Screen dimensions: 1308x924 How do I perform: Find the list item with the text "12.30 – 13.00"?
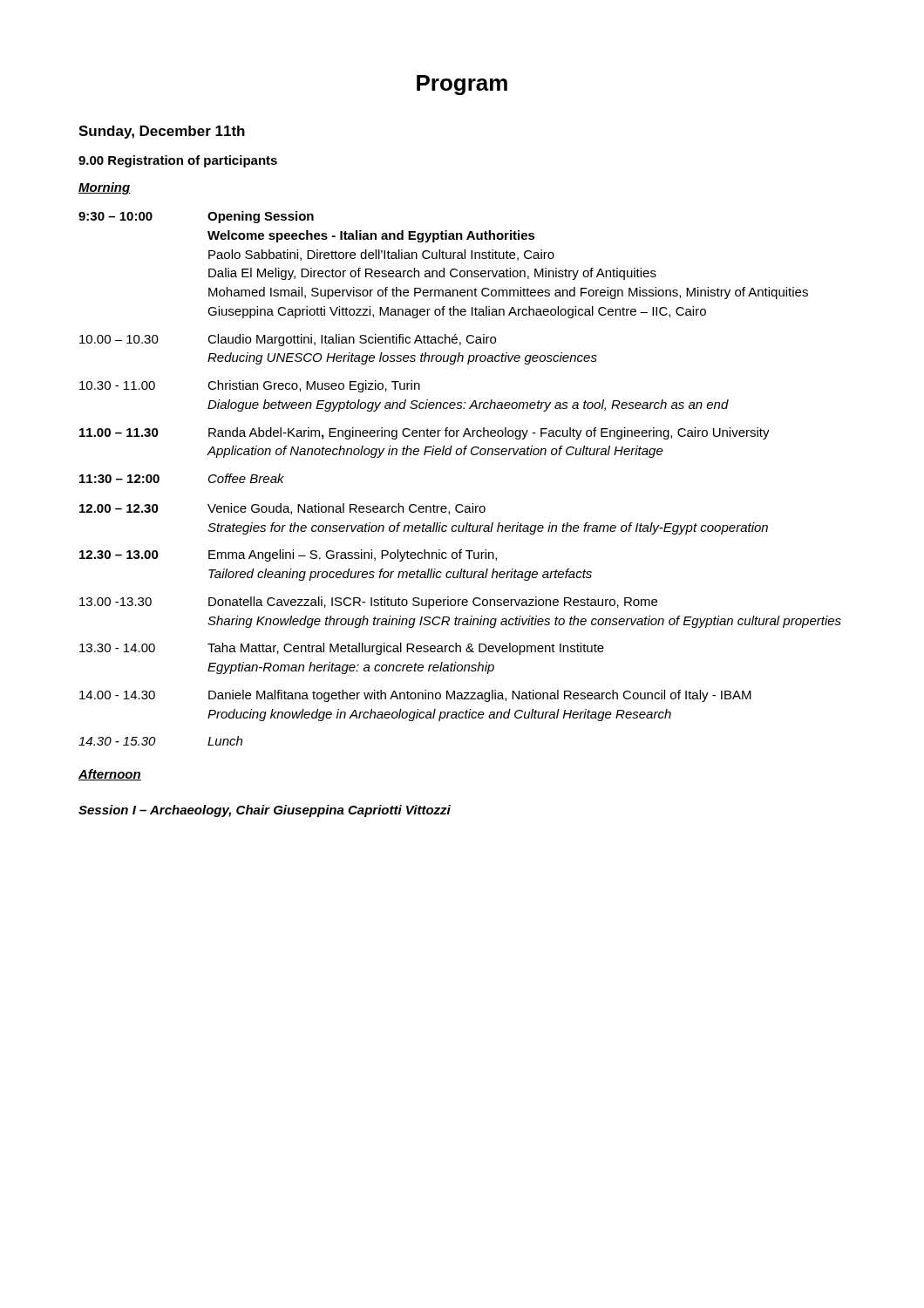pos(462,564)
